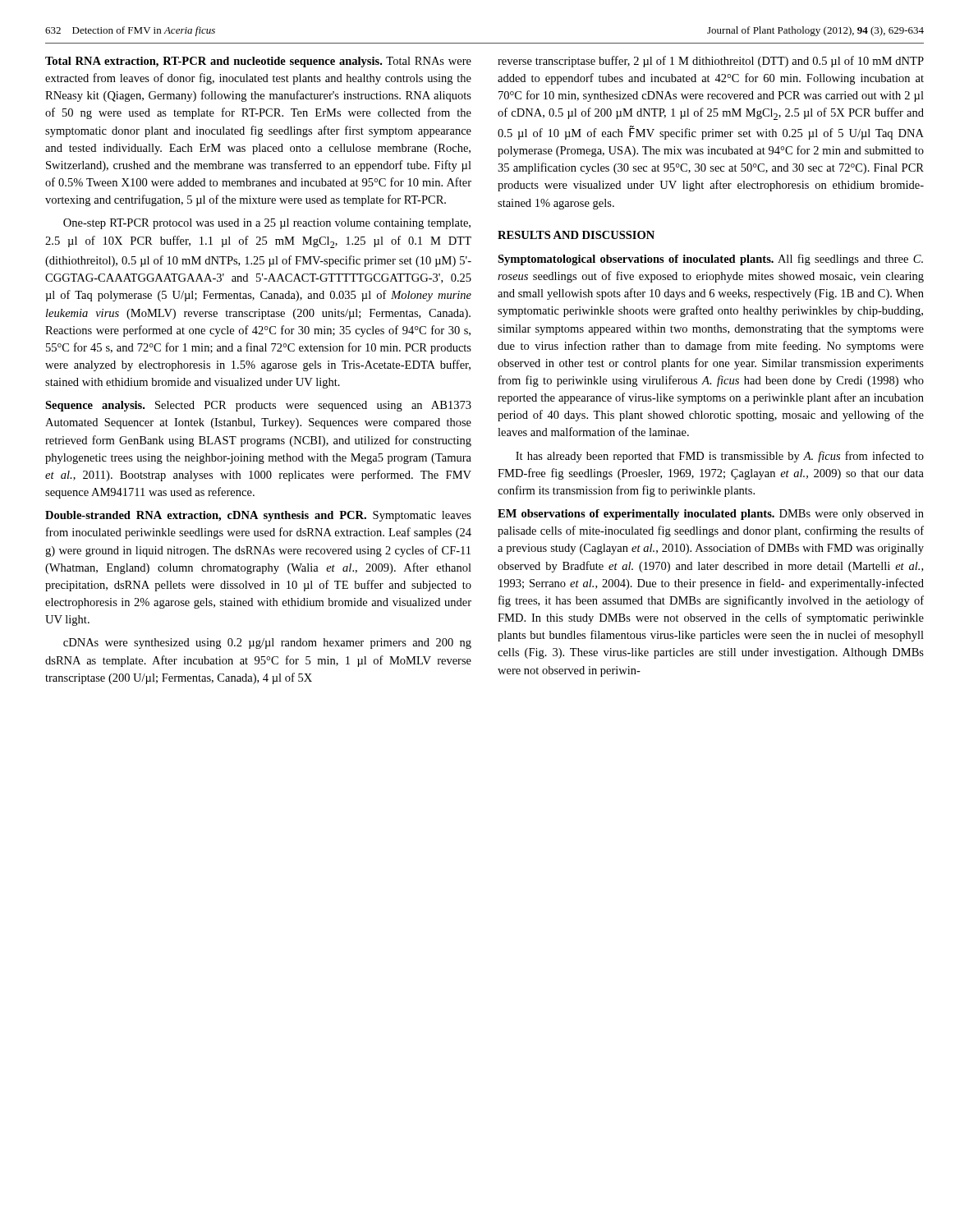Click on the section header that reads "RESULTS AND DISCUSSION"
969x1232 pixels.
coord(576,235)
